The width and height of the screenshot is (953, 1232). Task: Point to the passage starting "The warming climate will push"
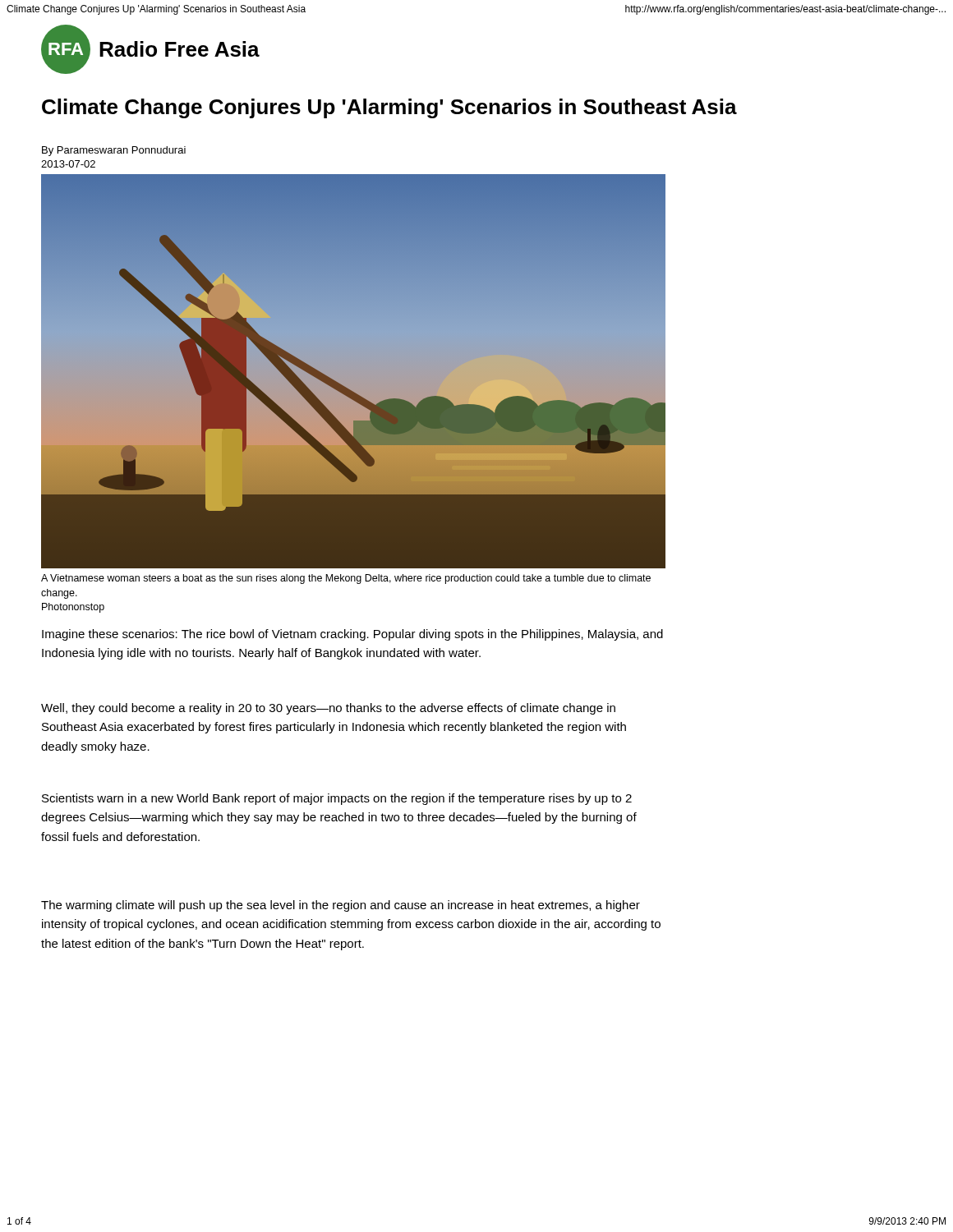point(351,924)
